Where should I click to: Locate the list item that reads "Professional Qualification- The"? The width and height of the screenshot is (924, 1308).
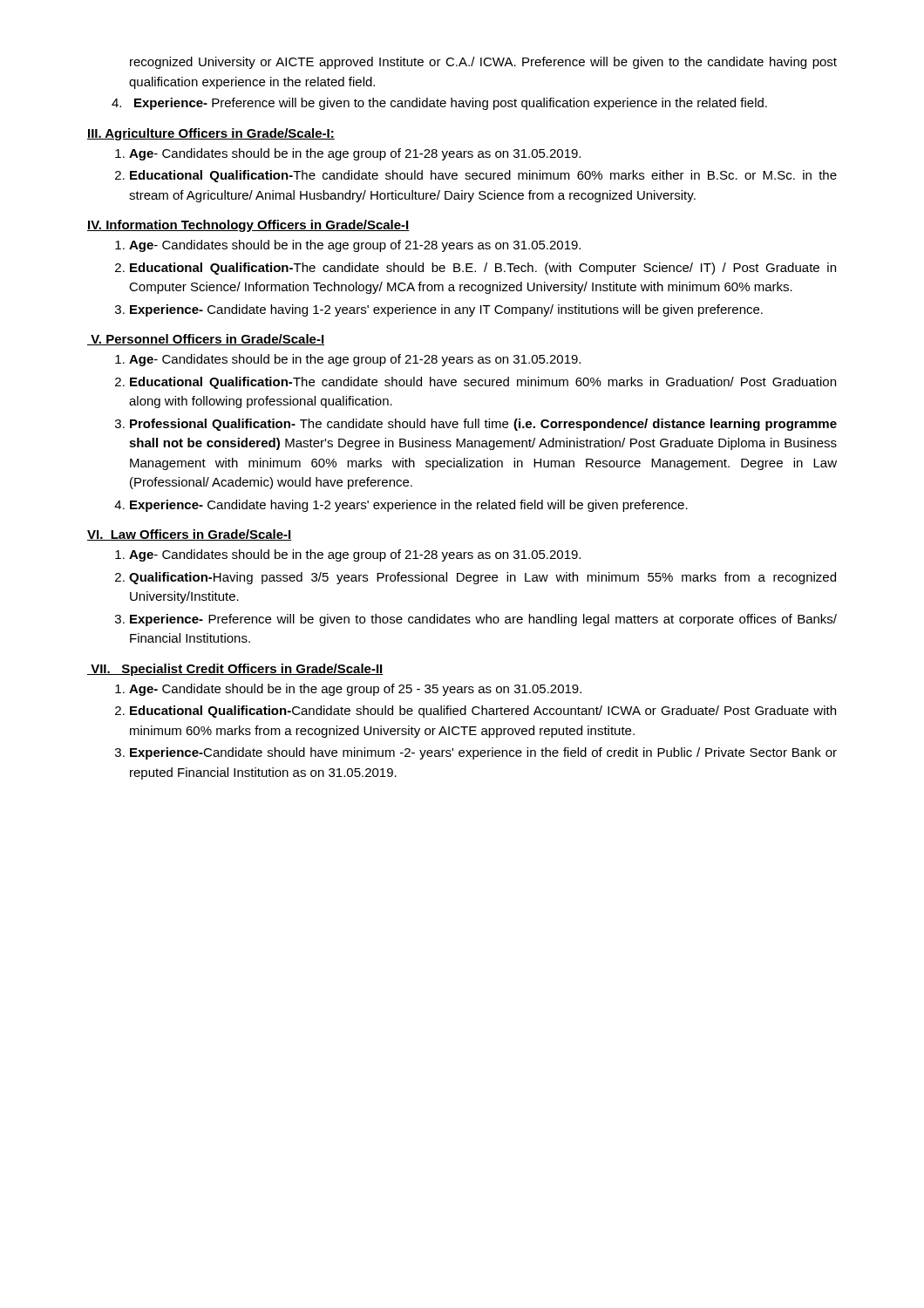coord(483,452)
